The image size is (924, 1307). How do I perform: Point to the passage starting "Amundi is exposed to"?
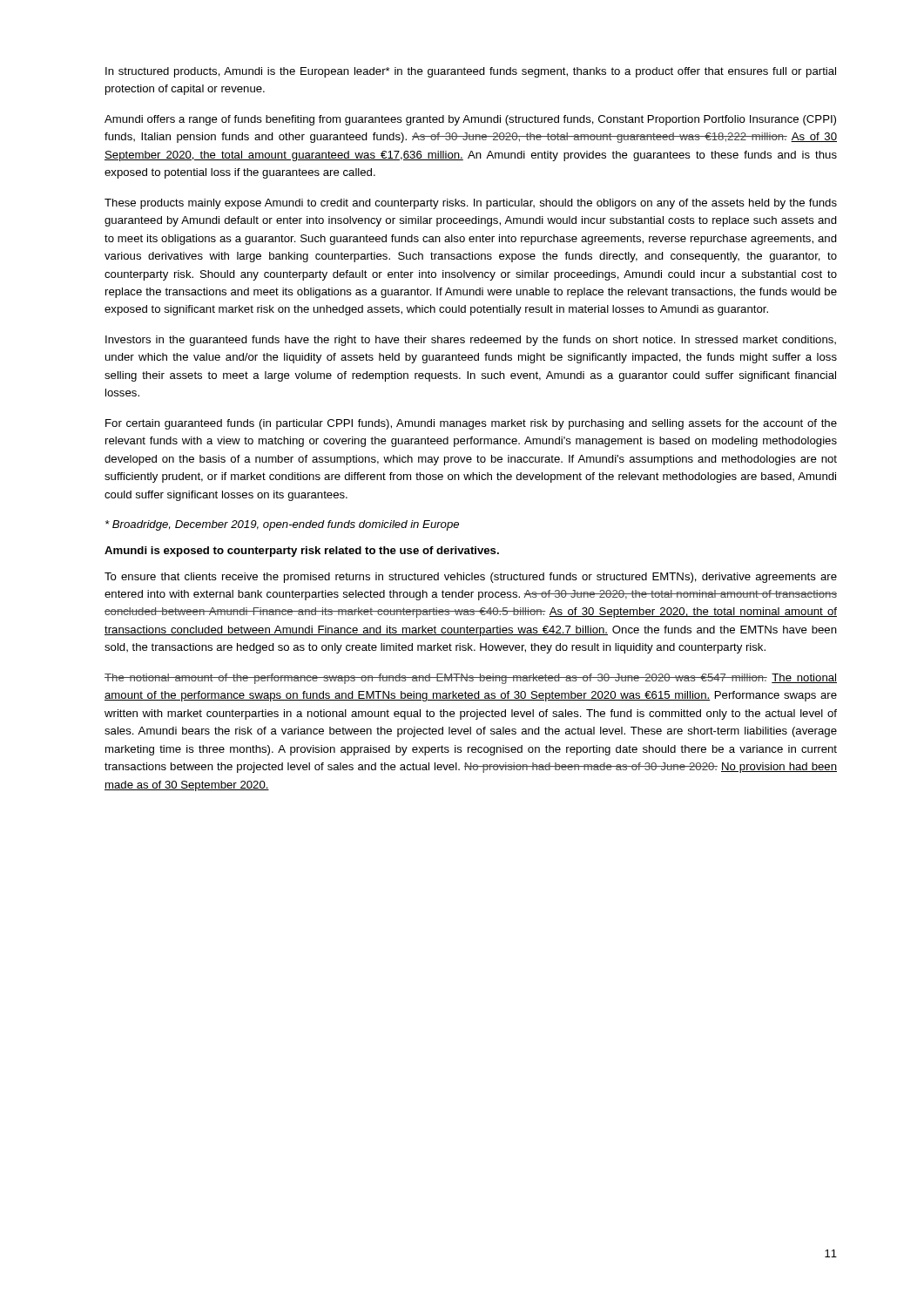(x=302, y=550)
